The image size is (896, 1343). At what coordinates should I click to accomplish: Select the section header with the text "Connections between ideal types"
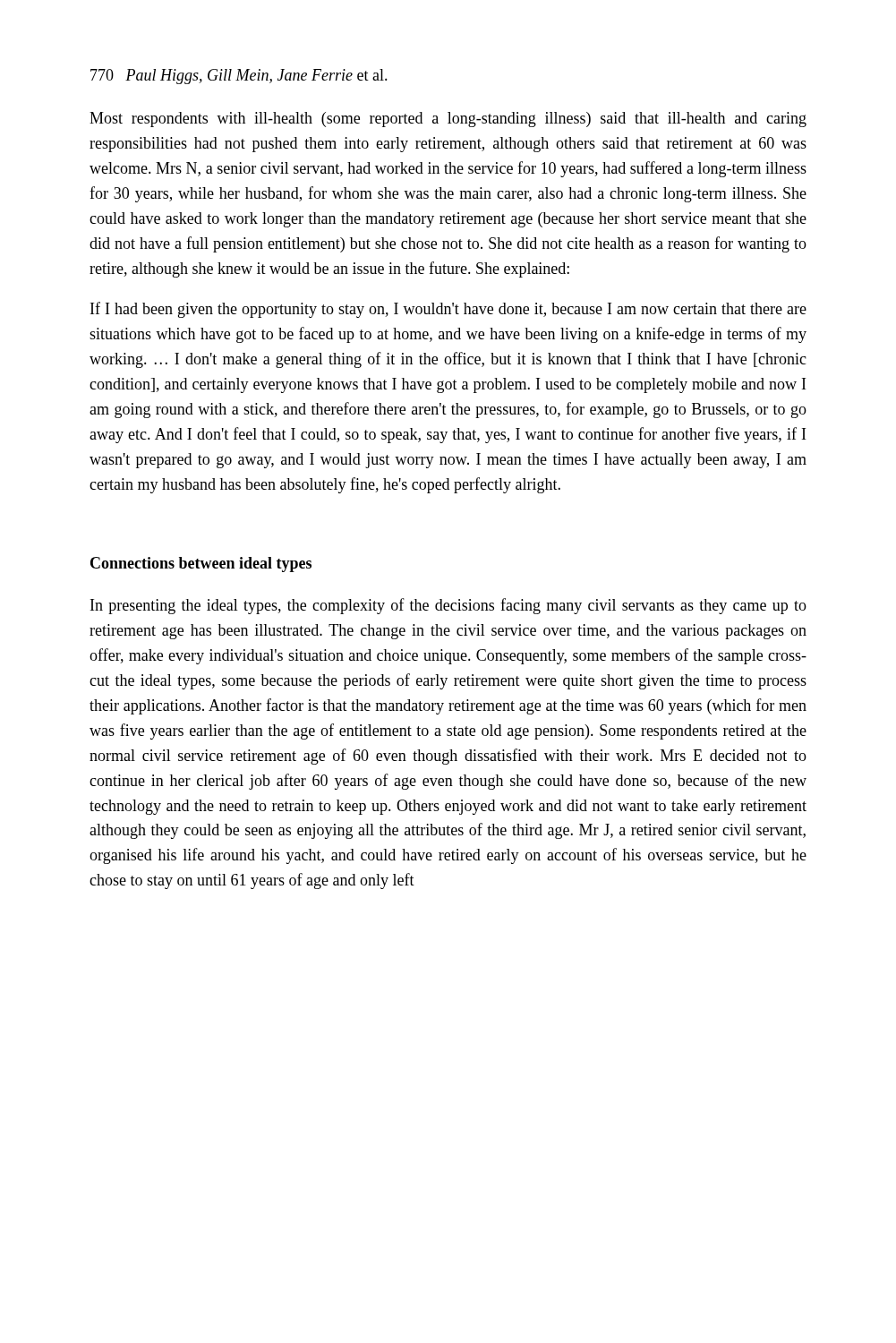(x=201, y=563)
